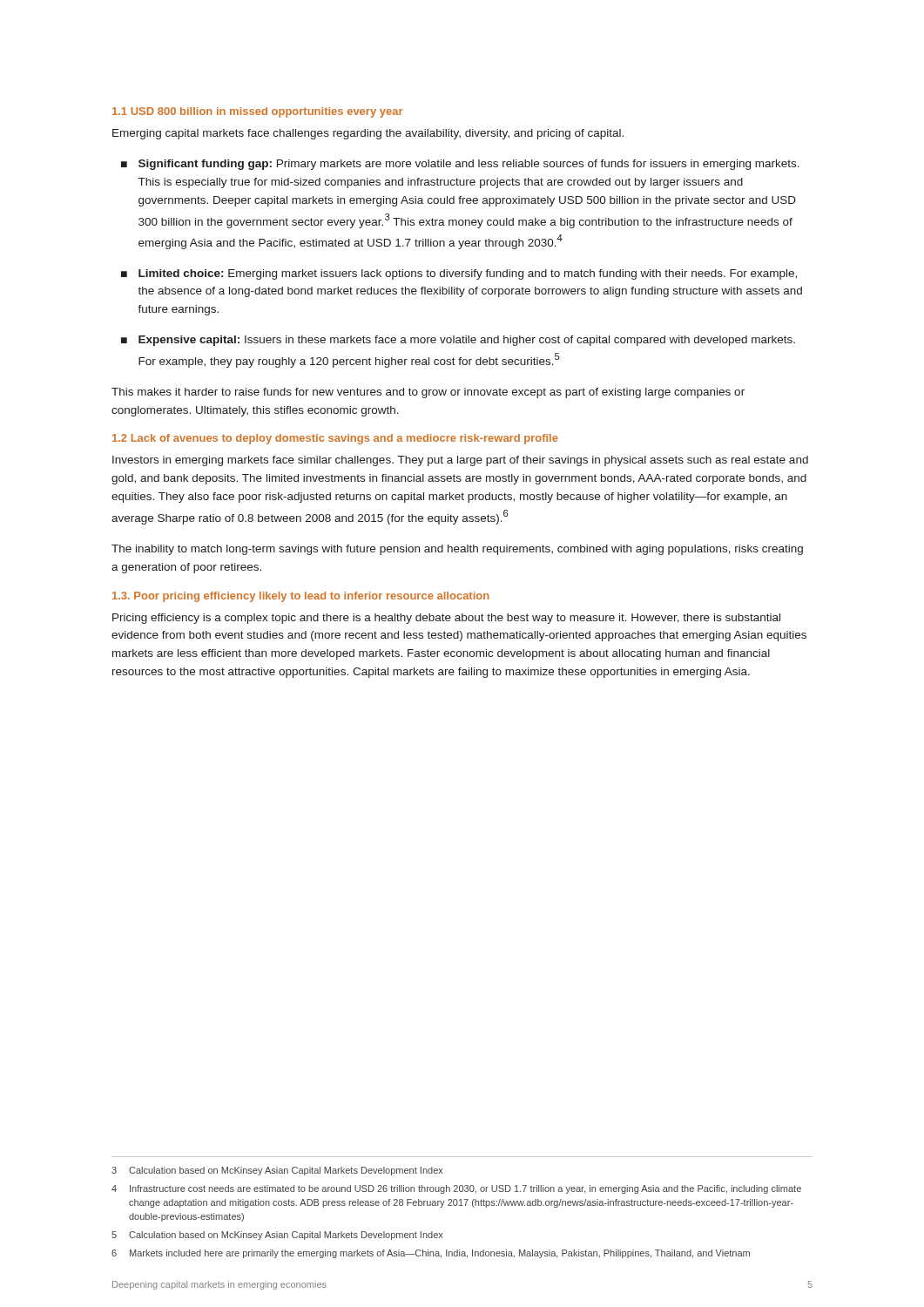Click the passage that begins "3 Calculation based"
Viewport: 924px width, 1307px height.
tap(277, 1171)
